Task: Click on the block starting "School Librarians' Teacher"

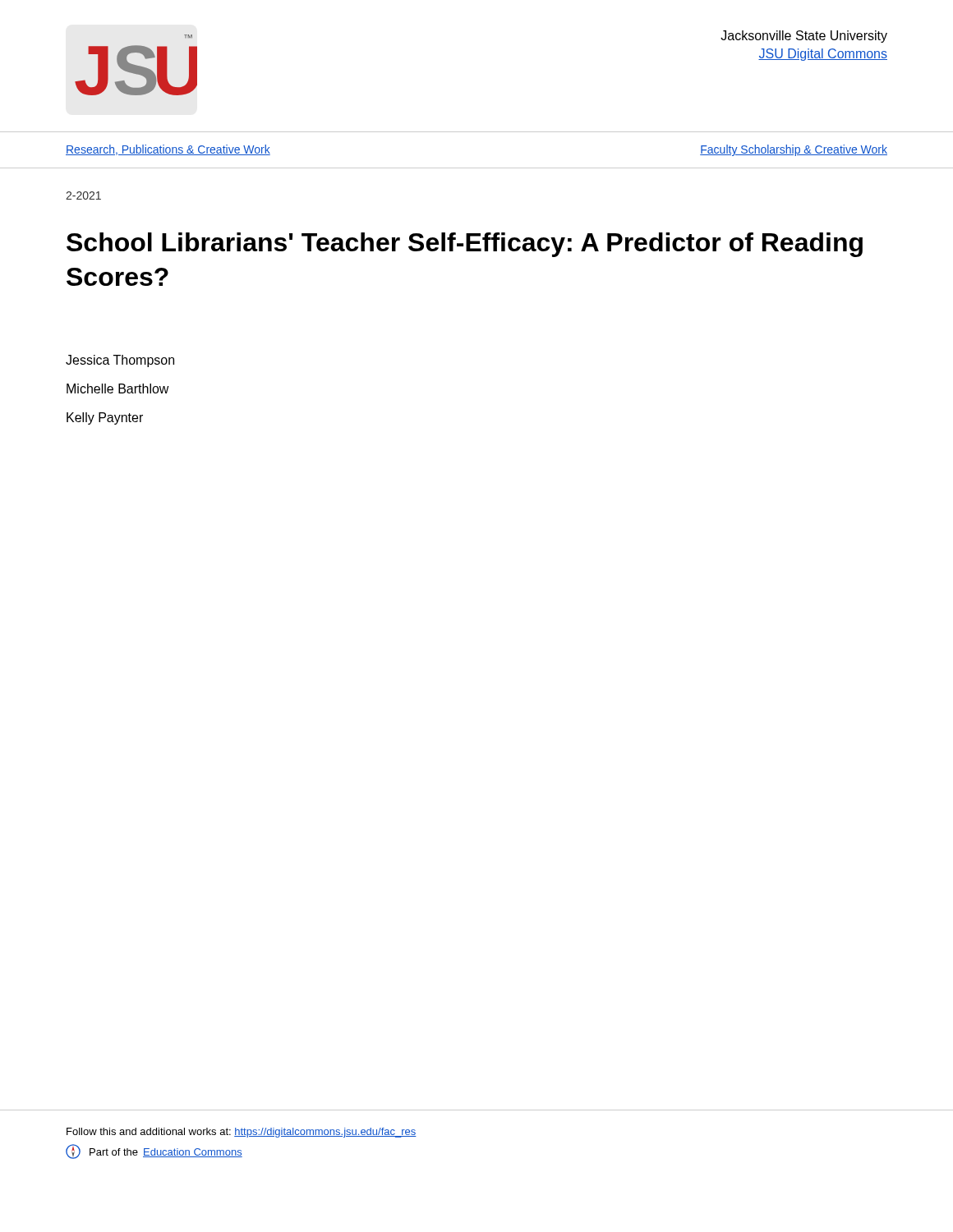Action: [465, 259]
